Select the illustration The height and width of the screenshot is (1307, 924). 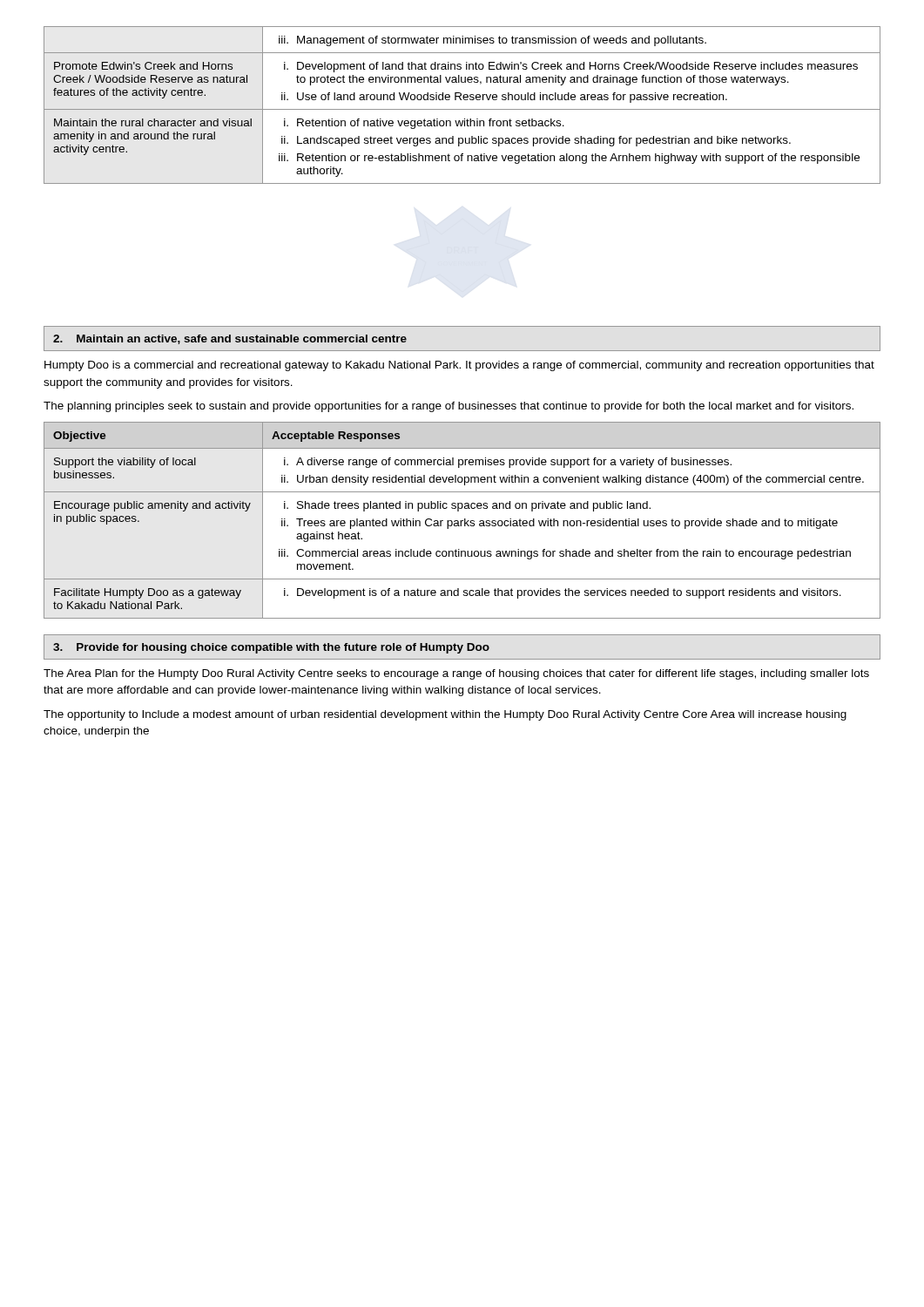pos(462,256)
